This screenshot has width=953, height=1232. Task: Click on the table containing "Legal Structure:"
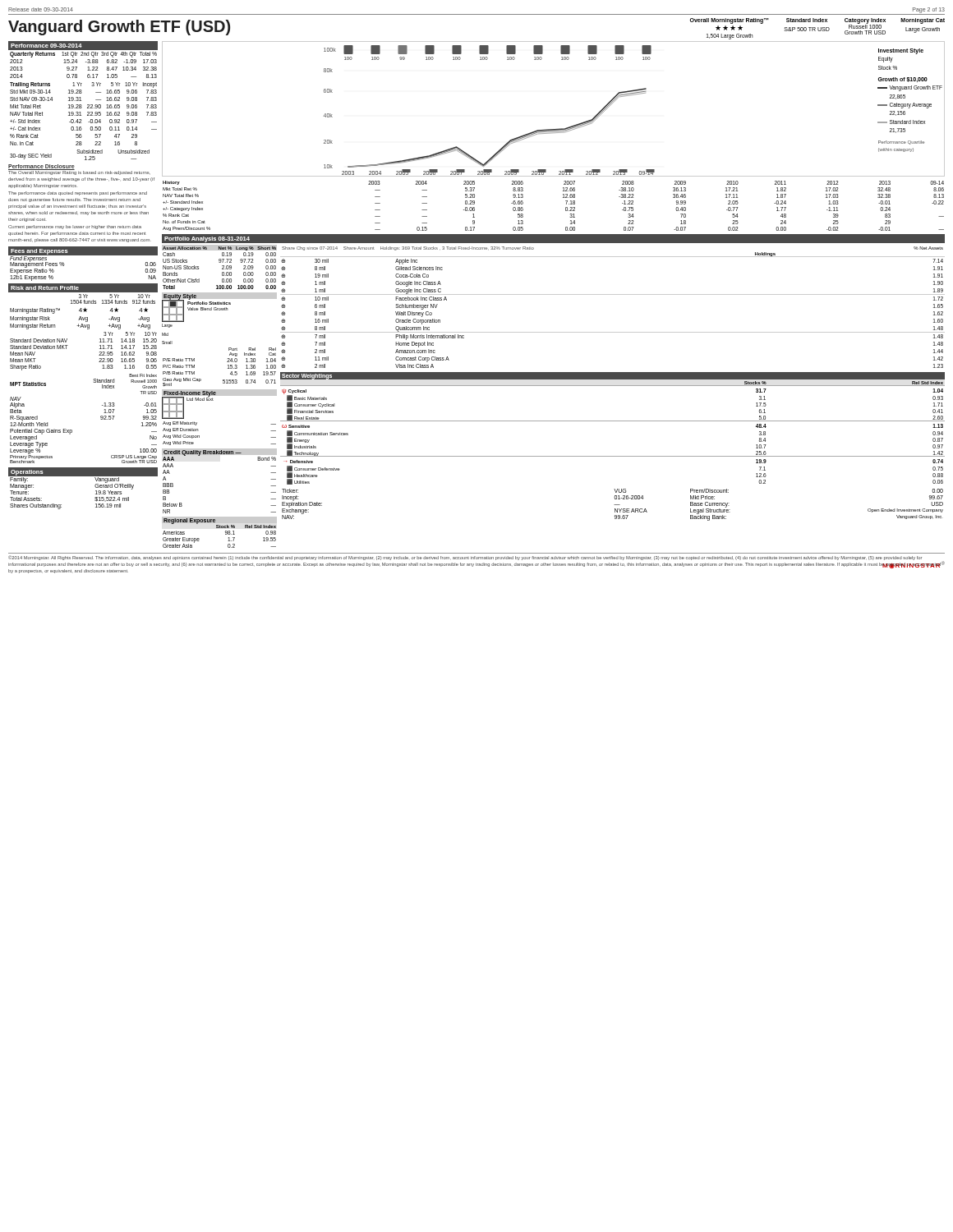[x=612, y=503]
